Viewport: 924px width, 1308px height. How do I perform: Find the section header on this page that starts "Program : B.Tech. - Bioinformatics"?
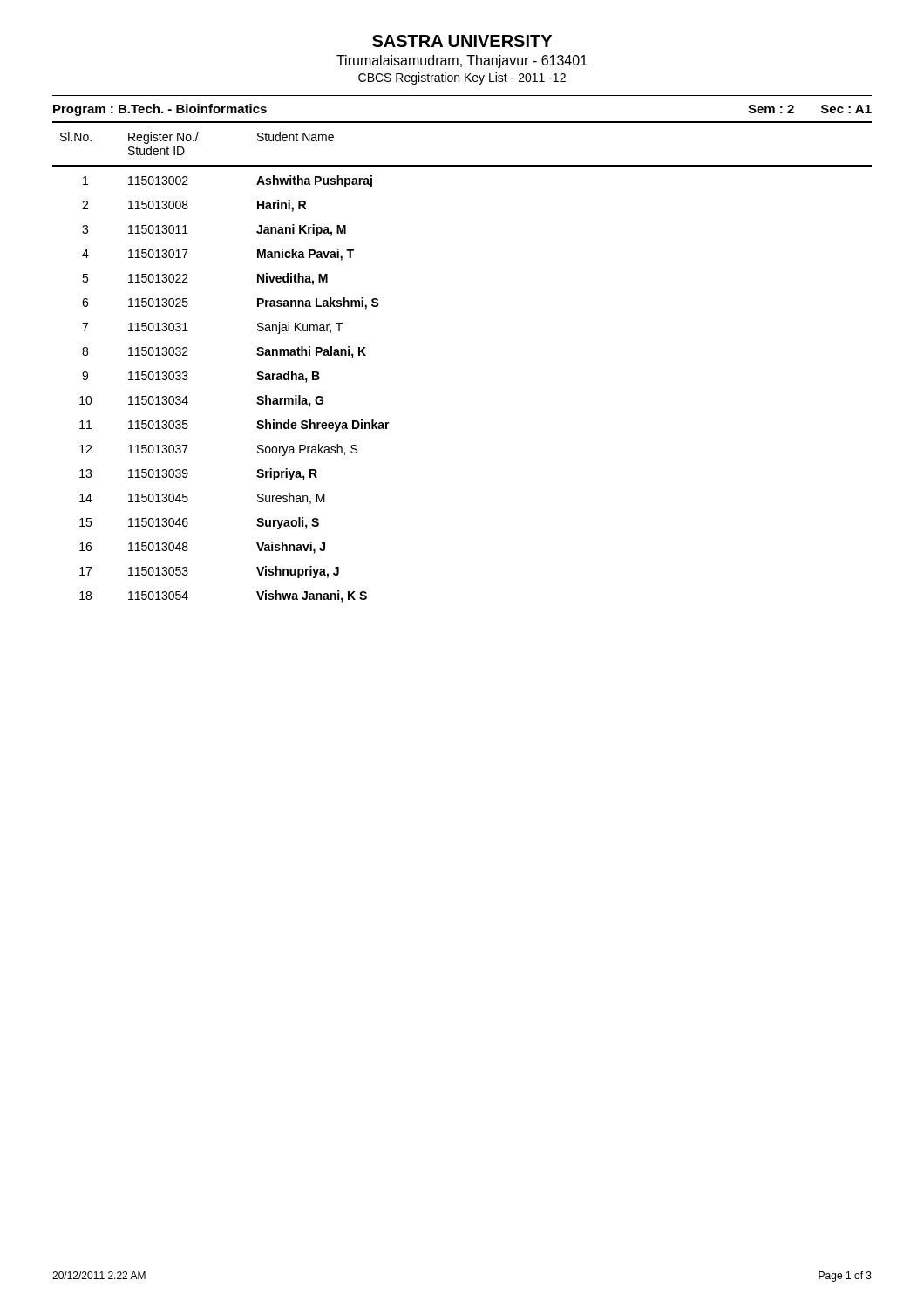(x=153, y=109)
